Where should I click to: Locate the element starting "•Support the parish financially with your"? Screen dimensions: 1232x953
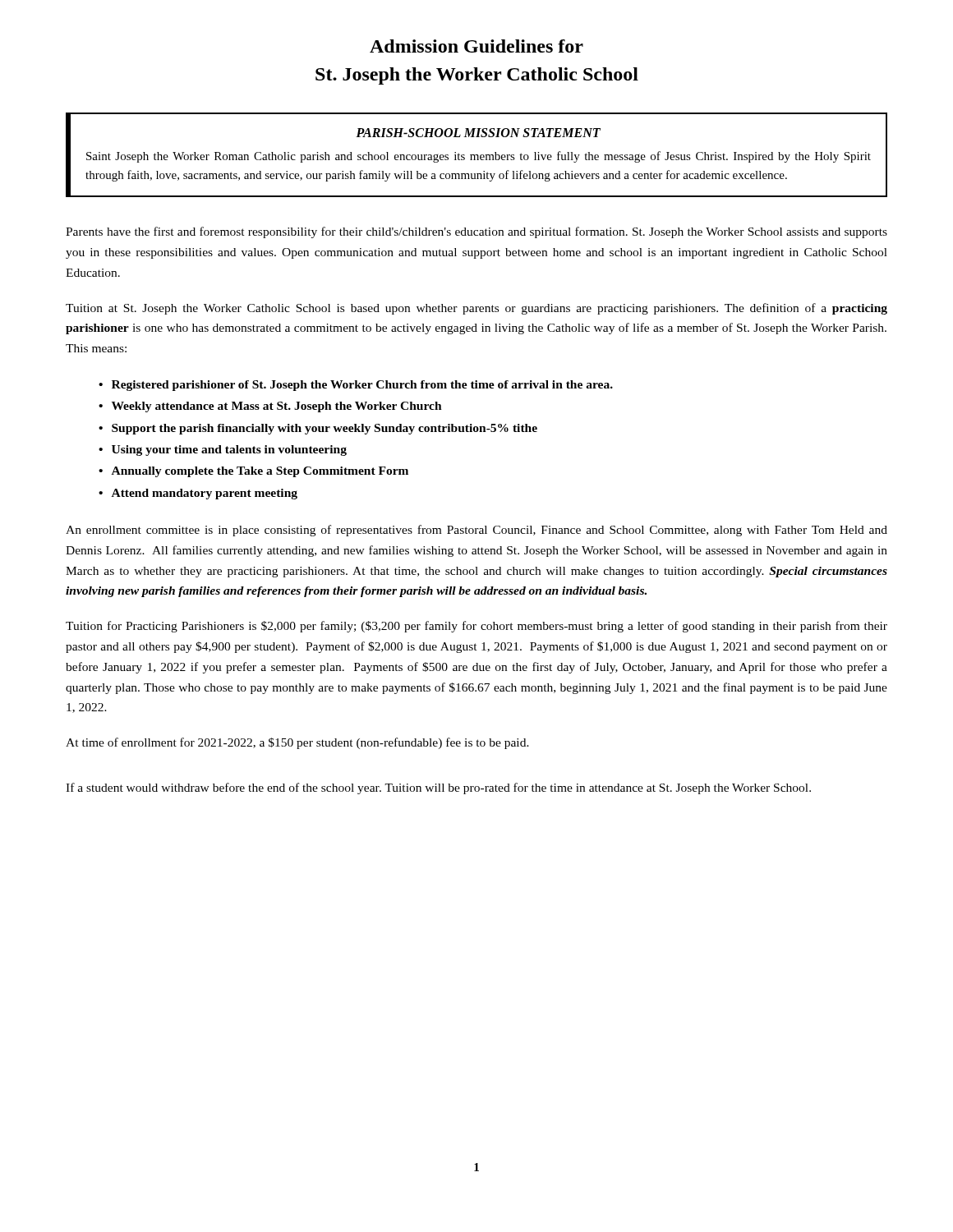318,428
